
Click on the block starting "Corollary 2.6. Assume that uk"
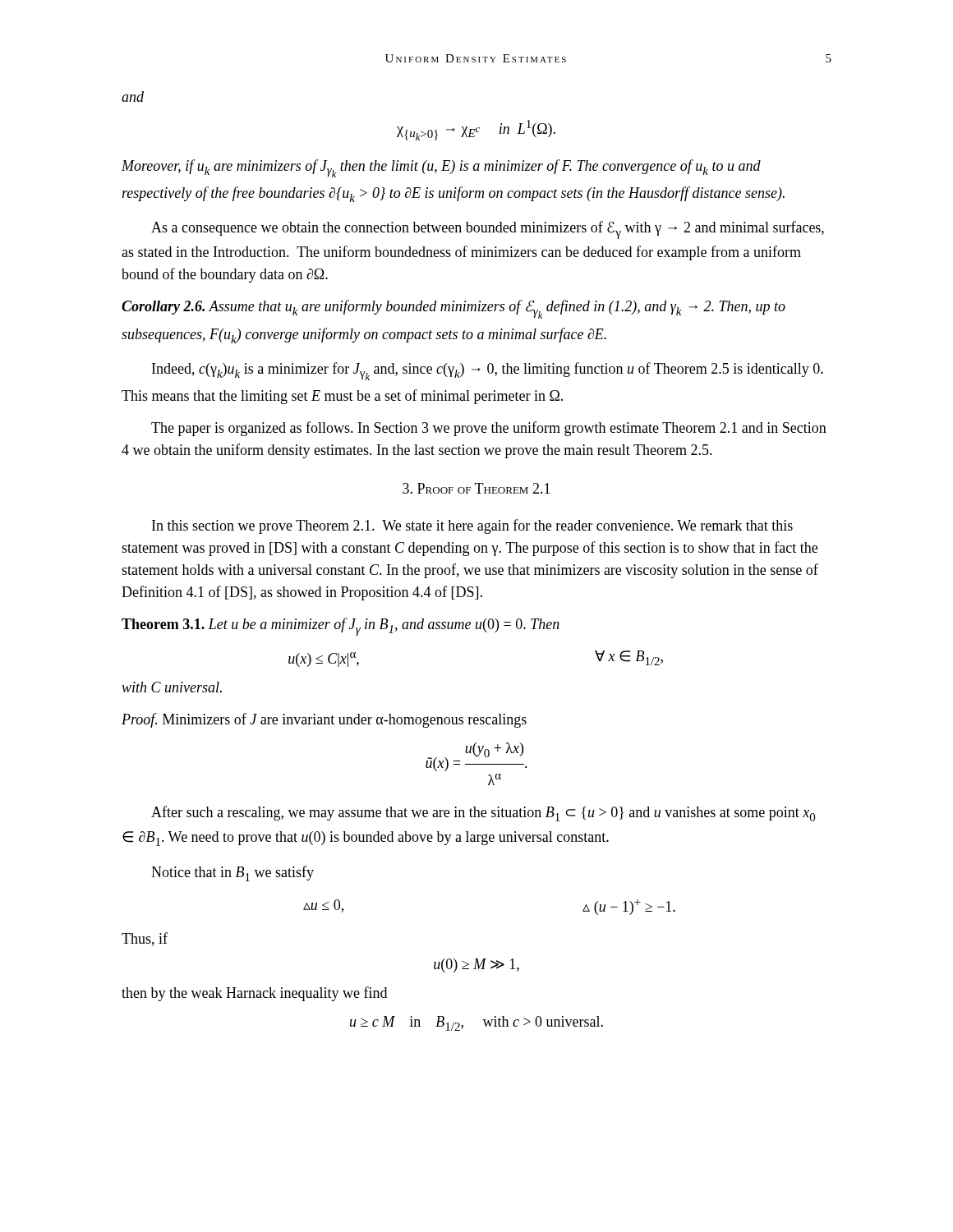[453, 322]
